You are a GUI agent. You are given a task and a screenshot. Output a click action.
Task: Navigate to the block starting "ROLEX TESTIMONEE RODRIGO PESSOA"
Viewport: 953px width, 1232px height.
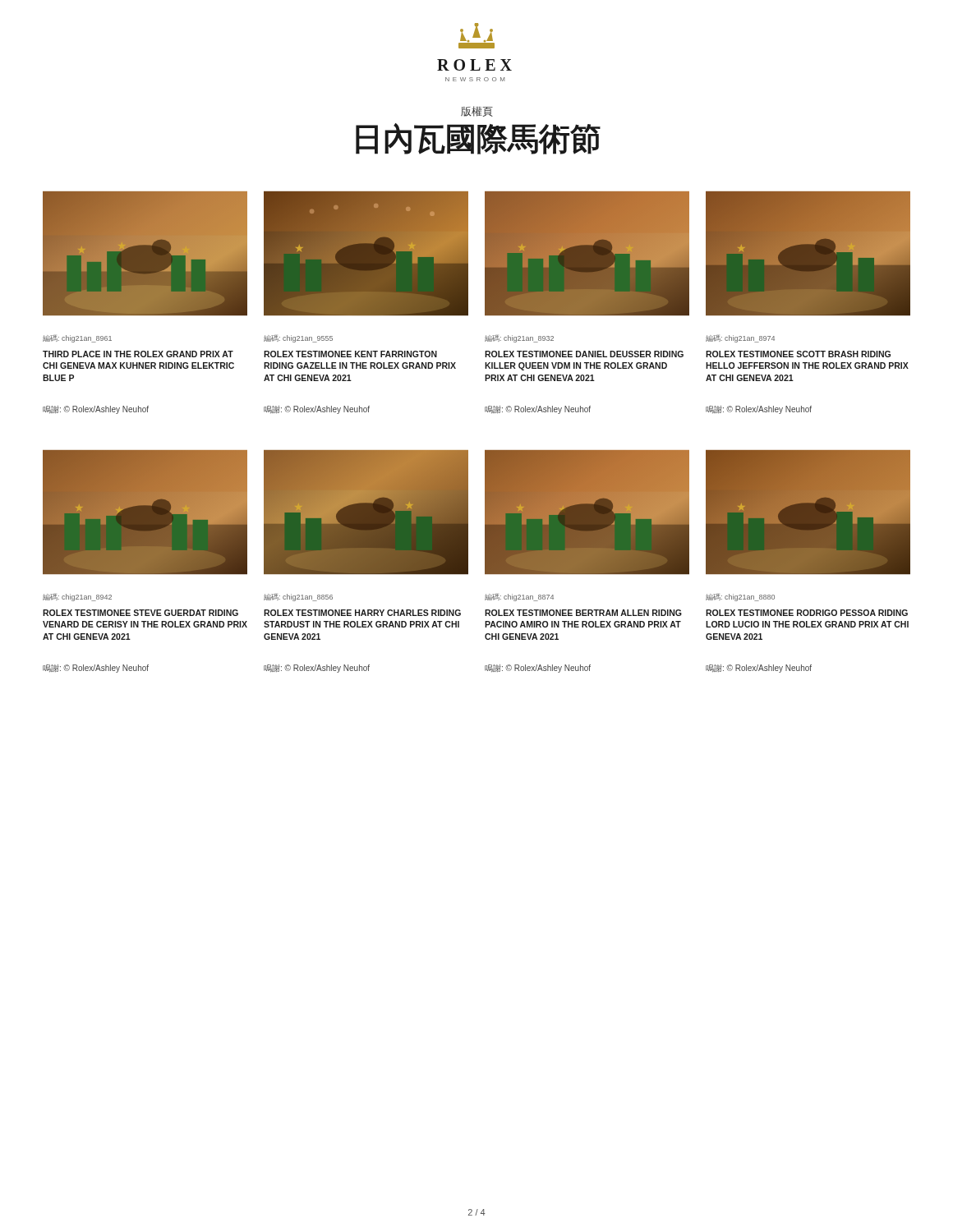click(x=807, y=625)
